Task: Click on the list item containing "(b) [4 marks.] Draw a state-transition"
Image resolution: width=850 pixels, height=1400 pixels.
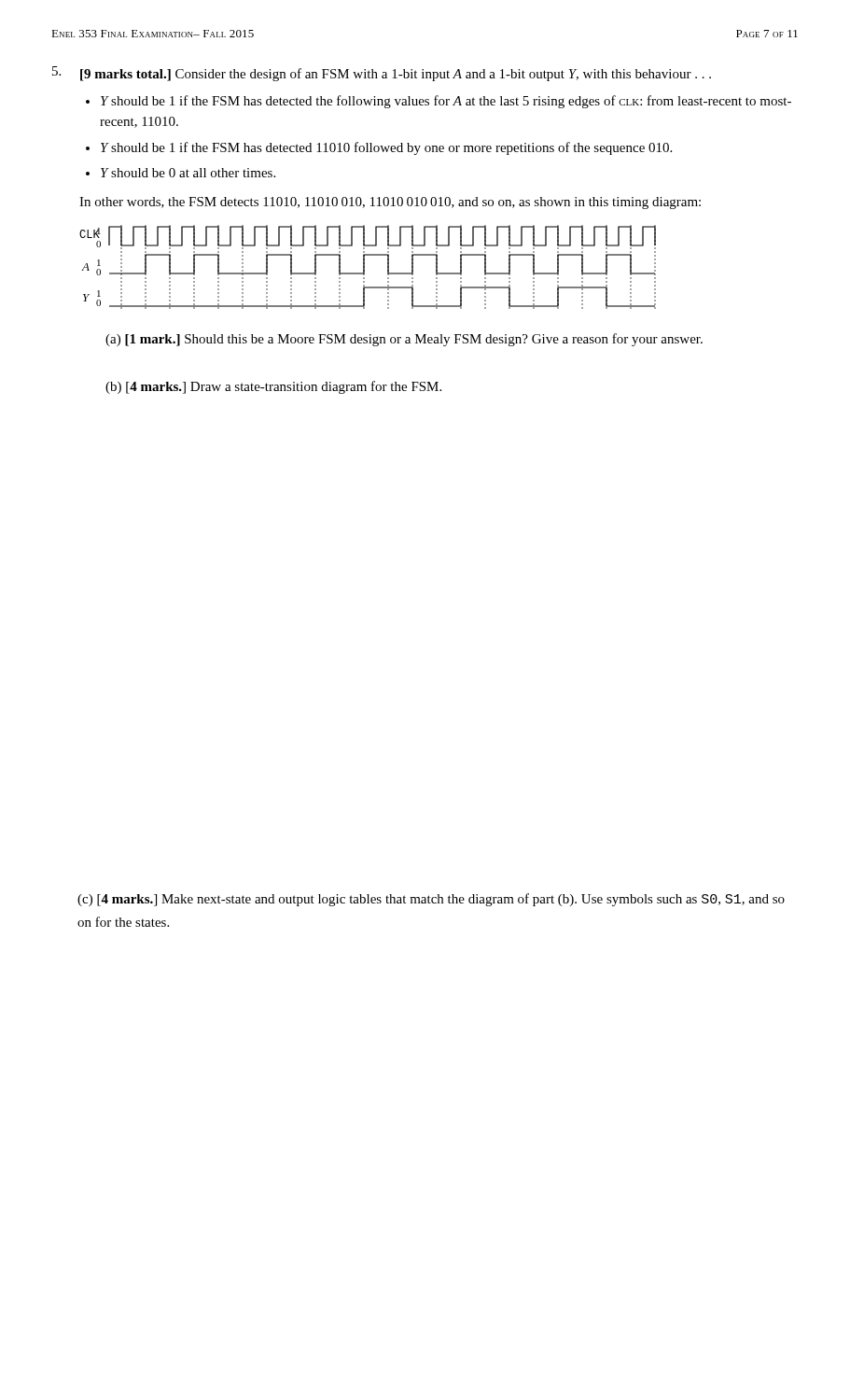Action: pyautogui.click(x=273, y=387)
